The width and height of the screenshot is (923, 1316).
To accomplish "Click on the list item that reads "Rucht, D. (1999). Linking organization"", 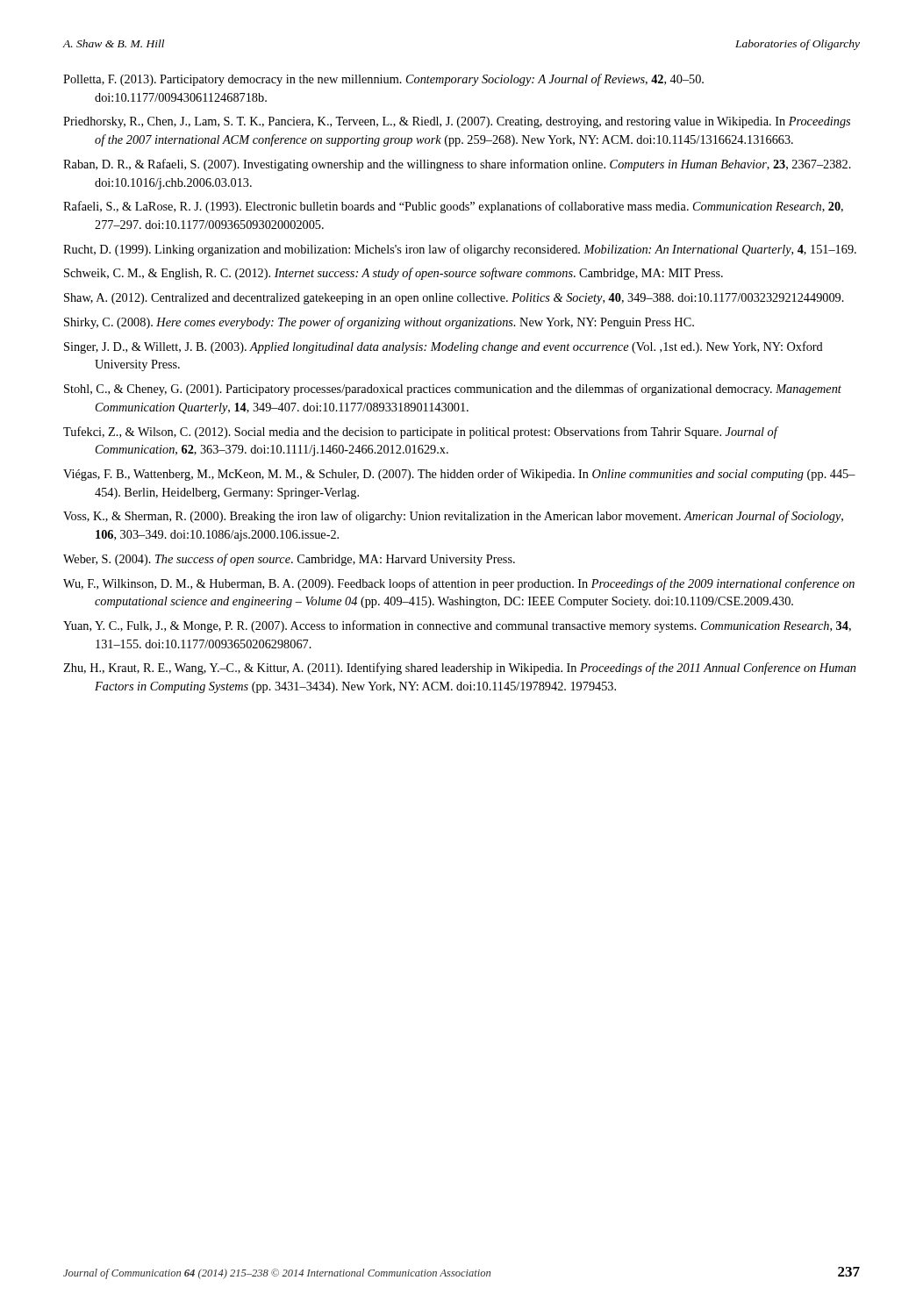I will [460, 249].
